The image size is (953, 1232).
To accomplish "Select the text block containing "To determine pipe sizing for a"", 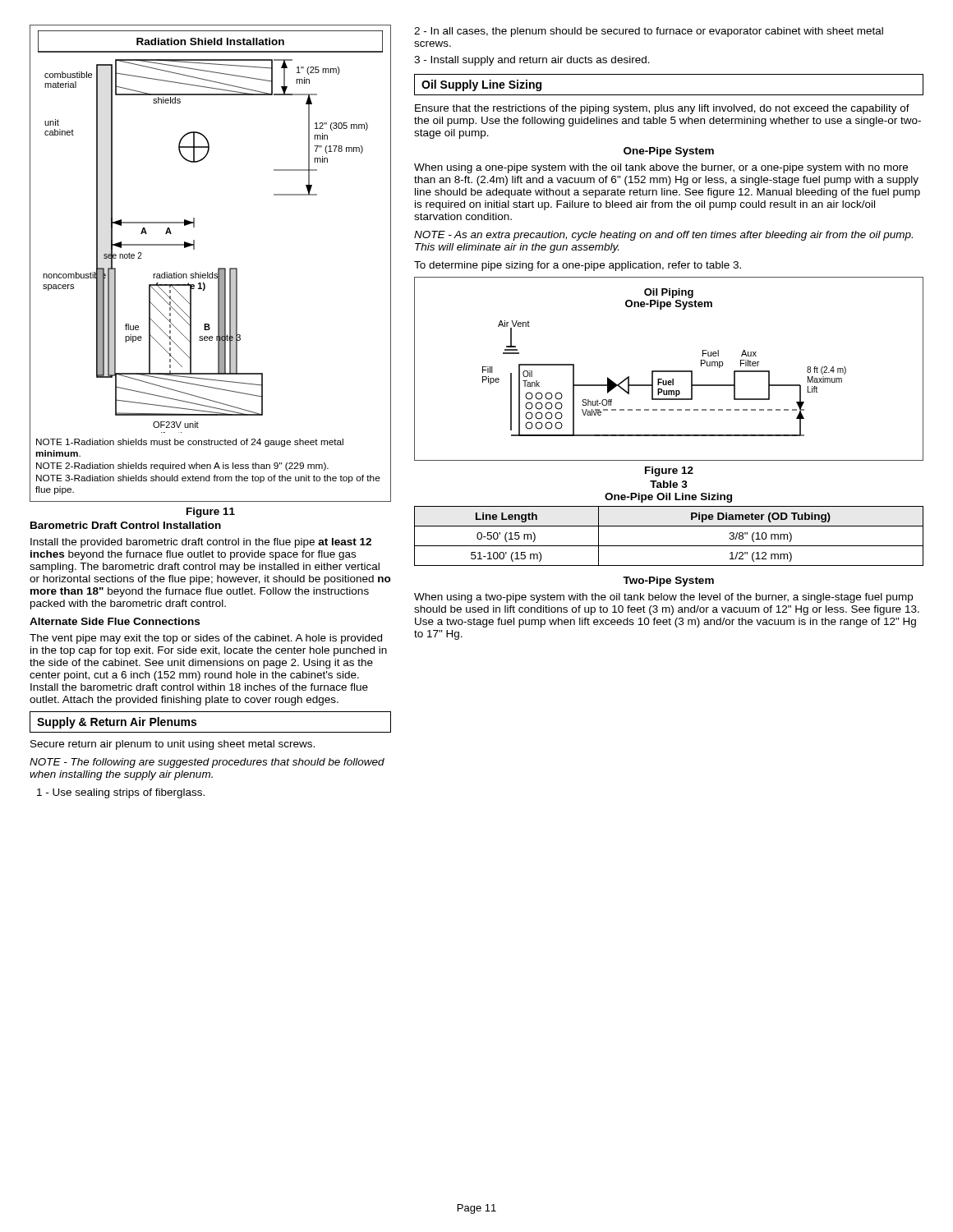I will tap(669, 265).
